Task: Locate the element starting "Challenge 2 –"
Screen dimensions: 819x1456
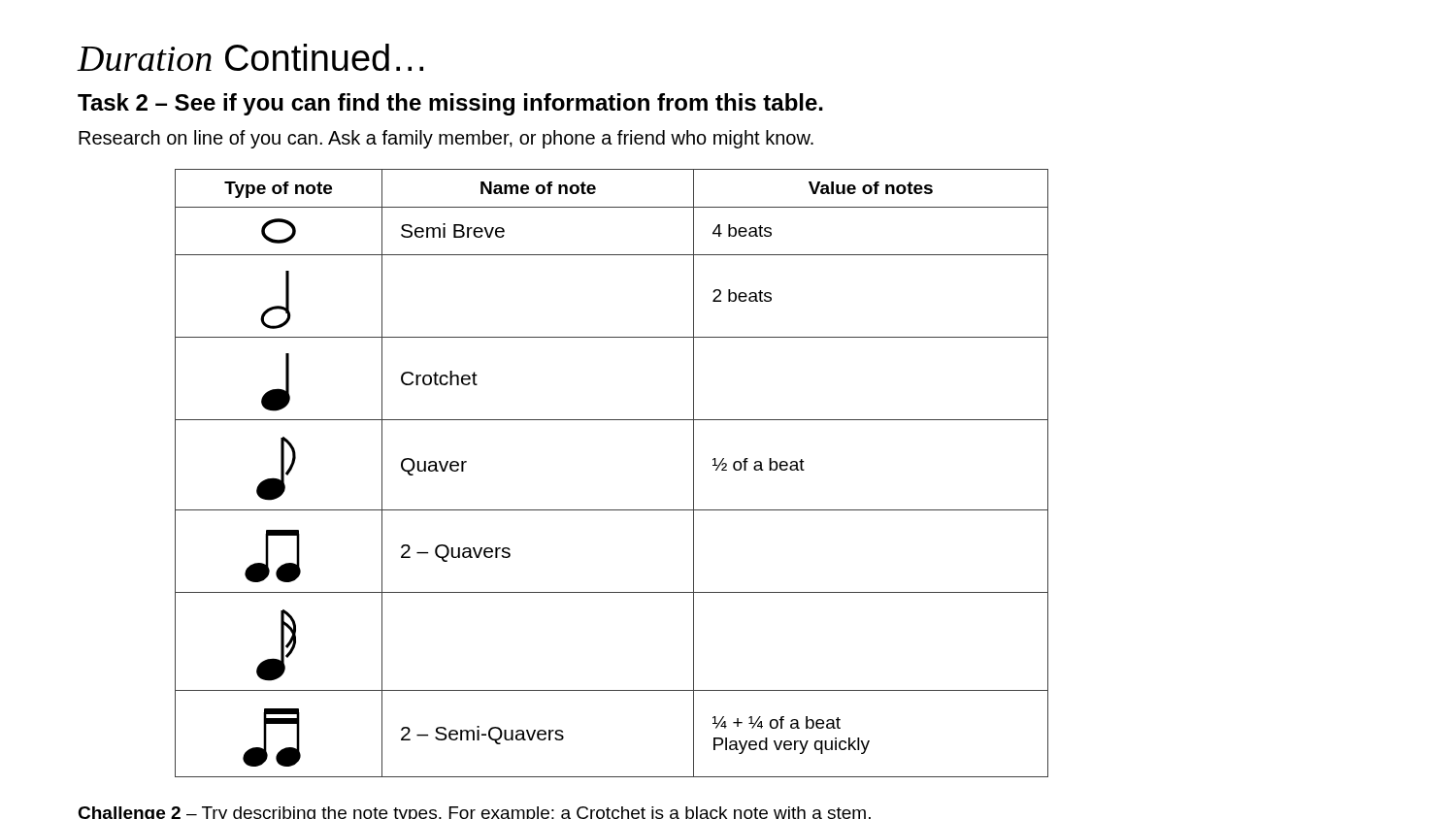Action: [484, 811]
